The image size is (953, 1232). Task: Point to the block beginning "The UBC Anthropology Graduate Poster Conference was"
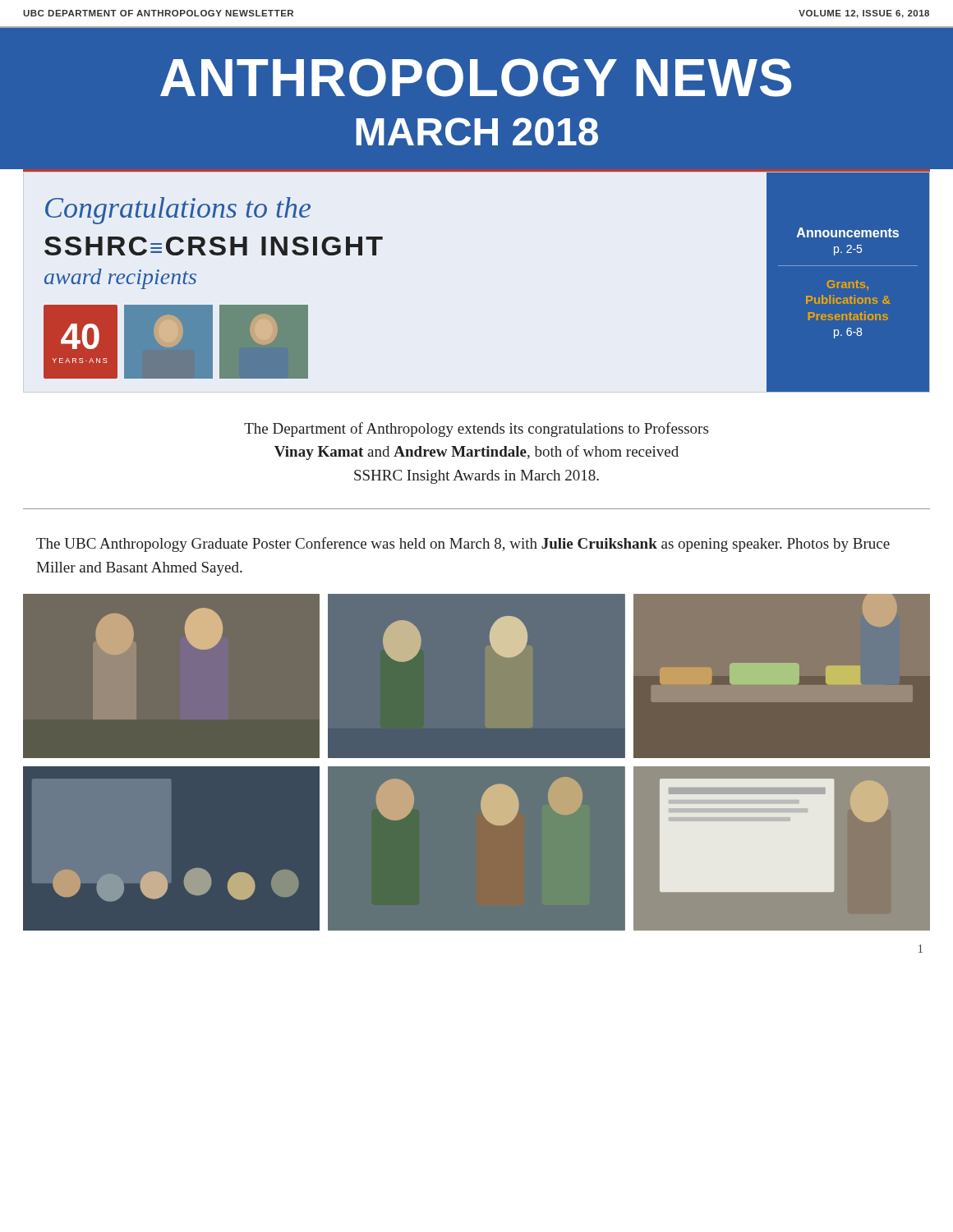[x=463, y=555]
